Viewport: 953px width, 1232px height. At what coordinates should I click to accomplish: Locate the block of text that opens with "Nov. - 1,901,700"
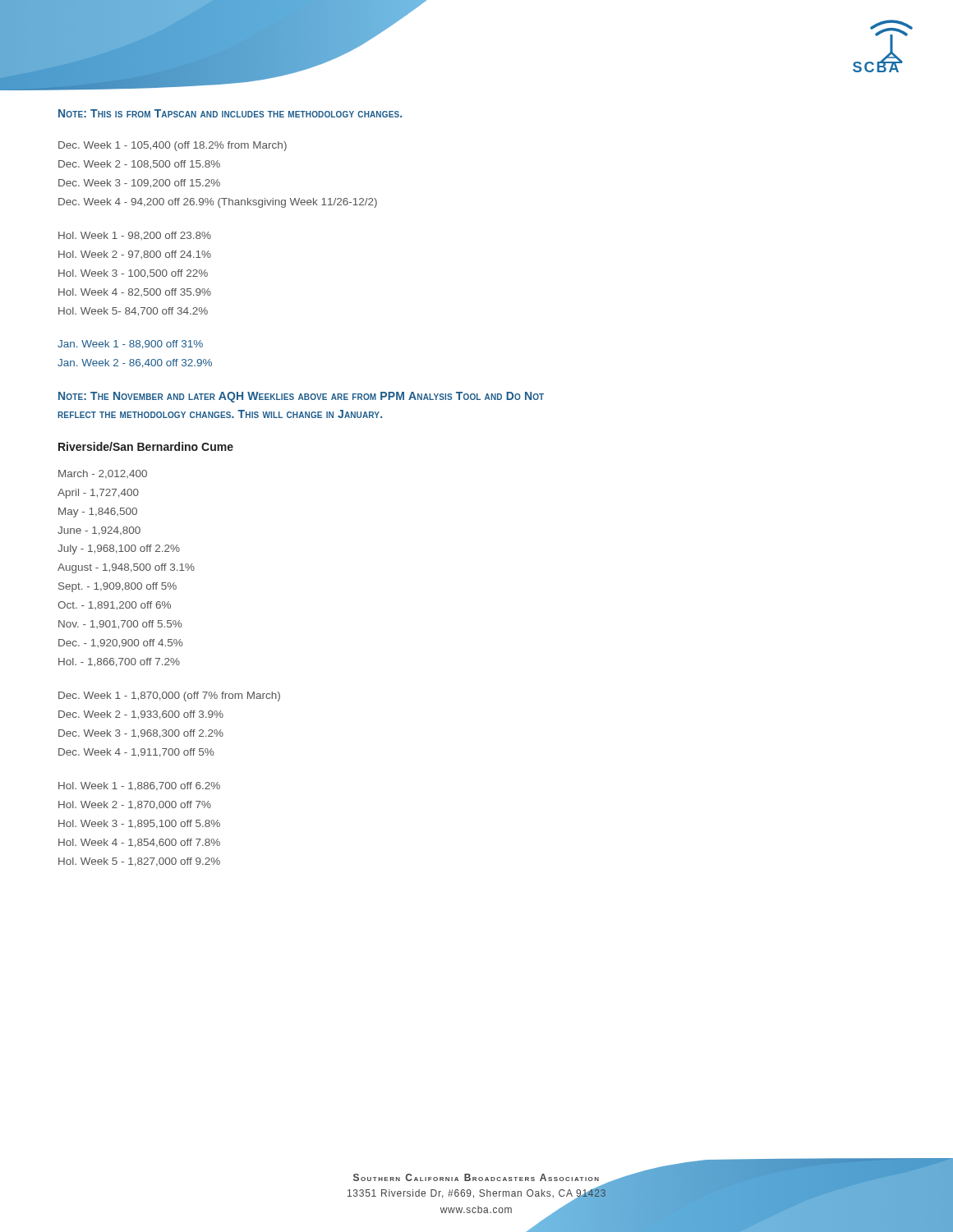tap(120, 625)
